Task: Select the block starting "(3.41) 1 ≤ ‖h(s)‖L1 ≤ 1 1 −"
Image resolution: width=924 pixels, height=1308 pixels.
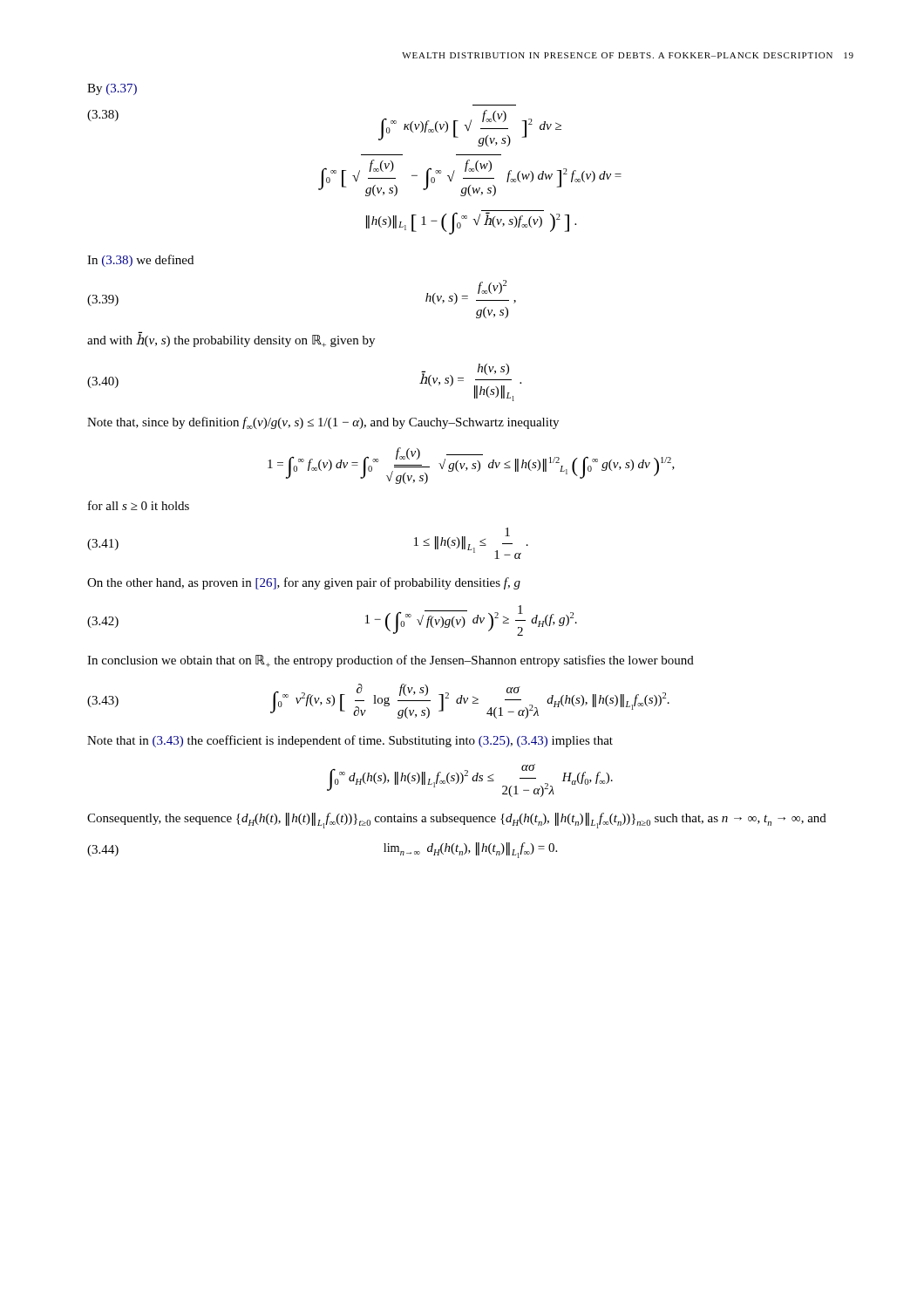Action: tap(436, 544)
